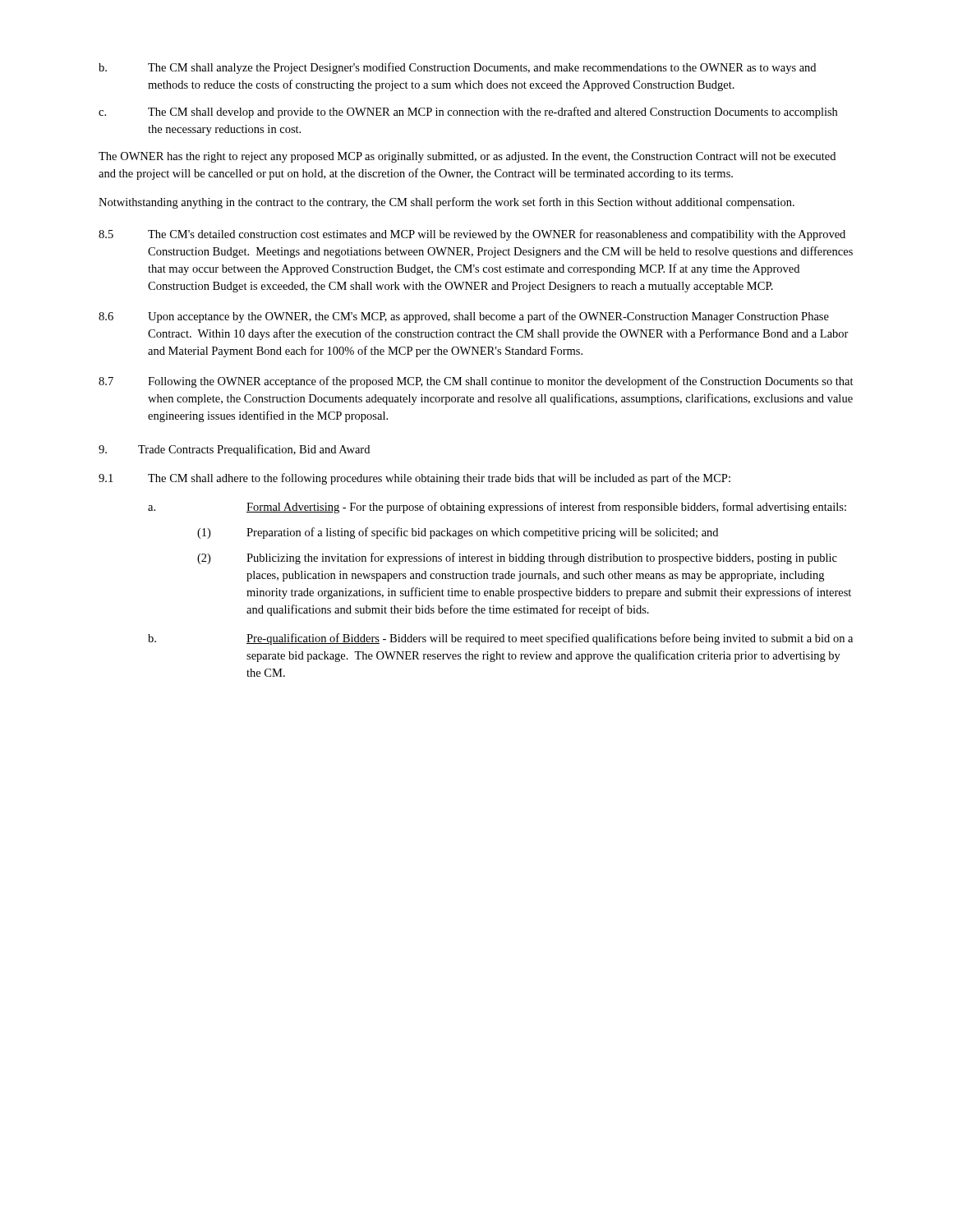Select the list item that reads "b. The CM"

[476, 76]
